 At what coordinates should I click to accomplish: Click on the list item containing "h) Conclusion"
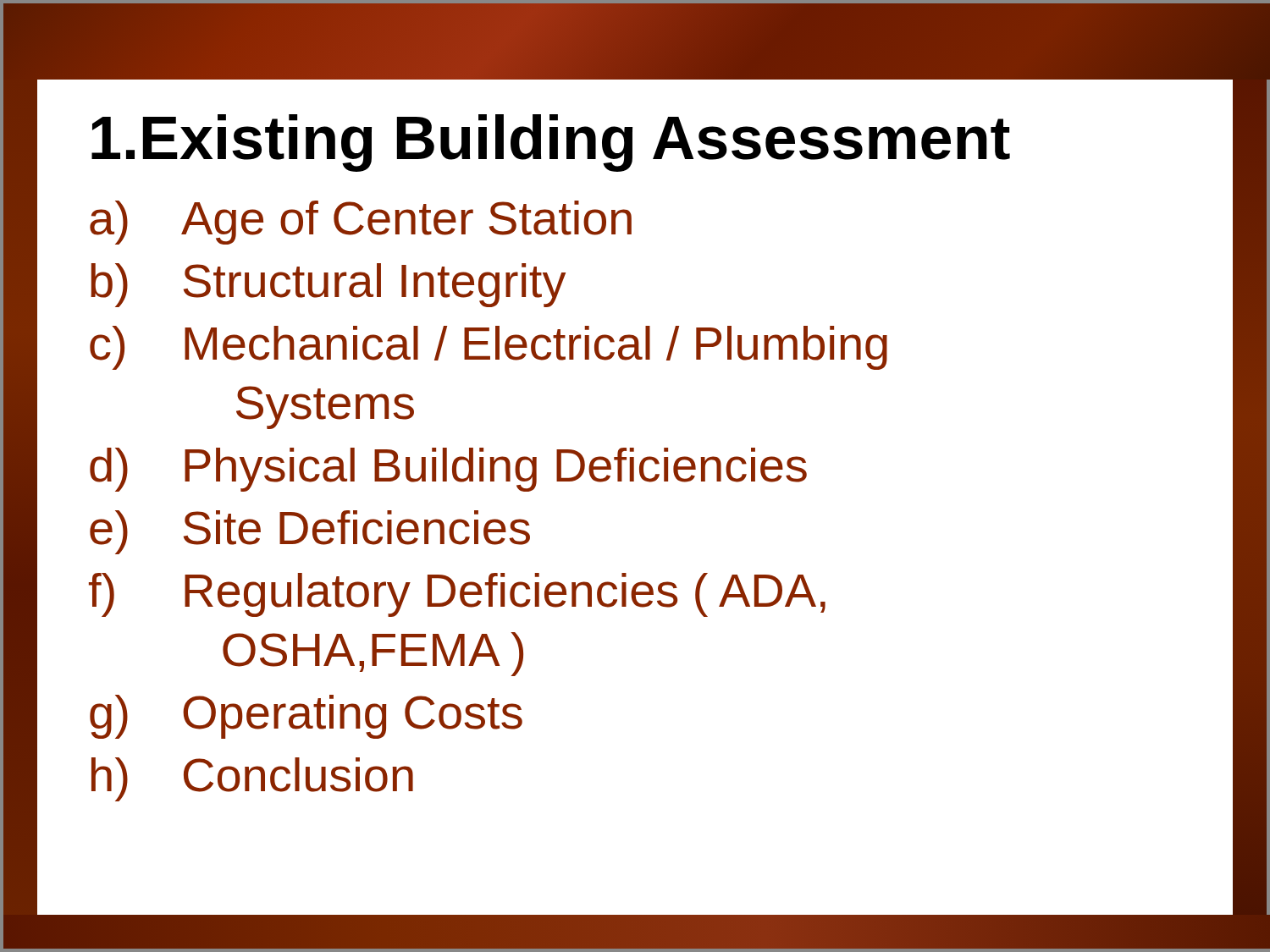tap(252, 775)
